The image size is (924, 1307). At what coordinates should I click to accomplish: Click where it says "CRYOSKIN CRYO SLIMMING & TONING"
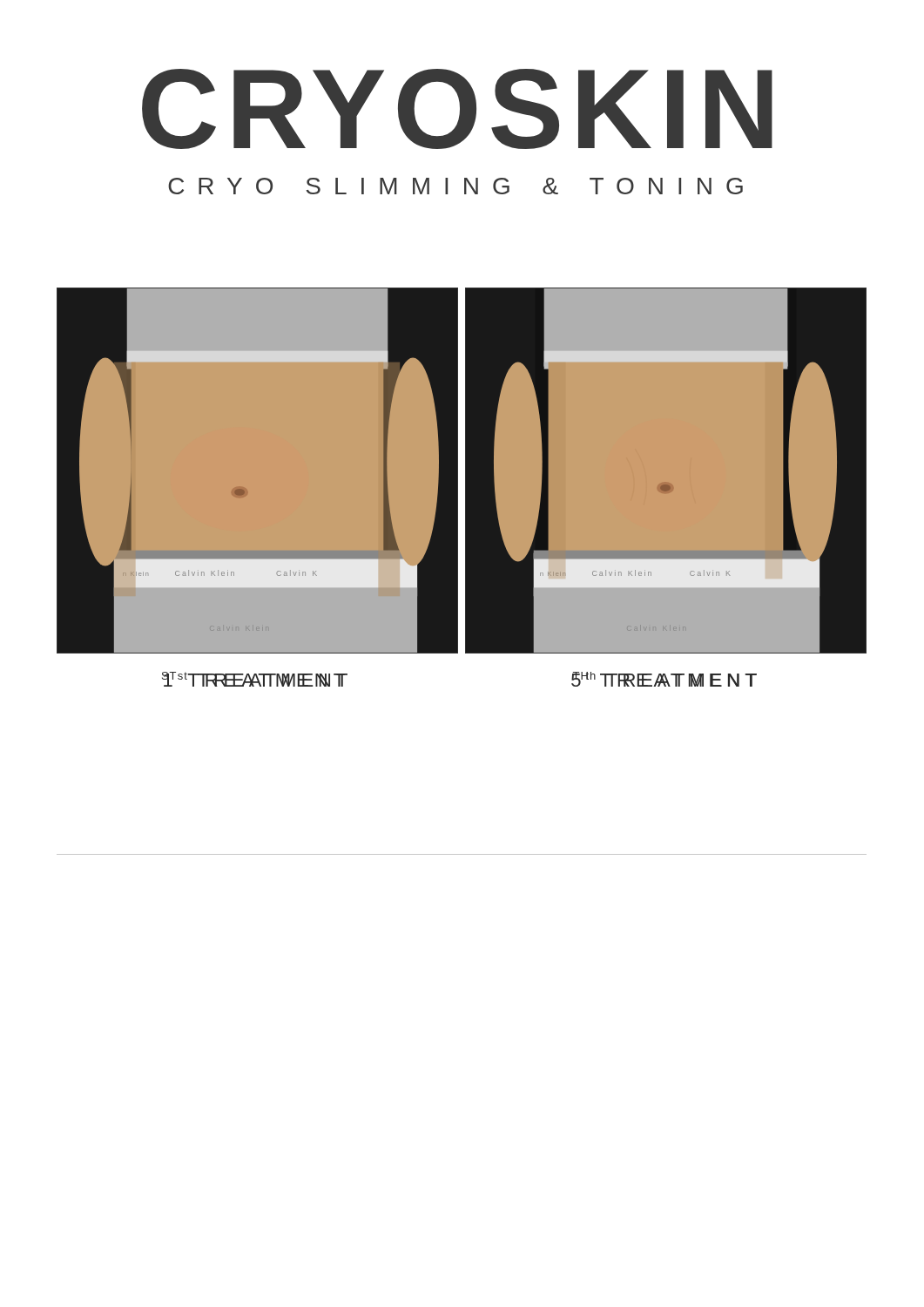[462, 126]
